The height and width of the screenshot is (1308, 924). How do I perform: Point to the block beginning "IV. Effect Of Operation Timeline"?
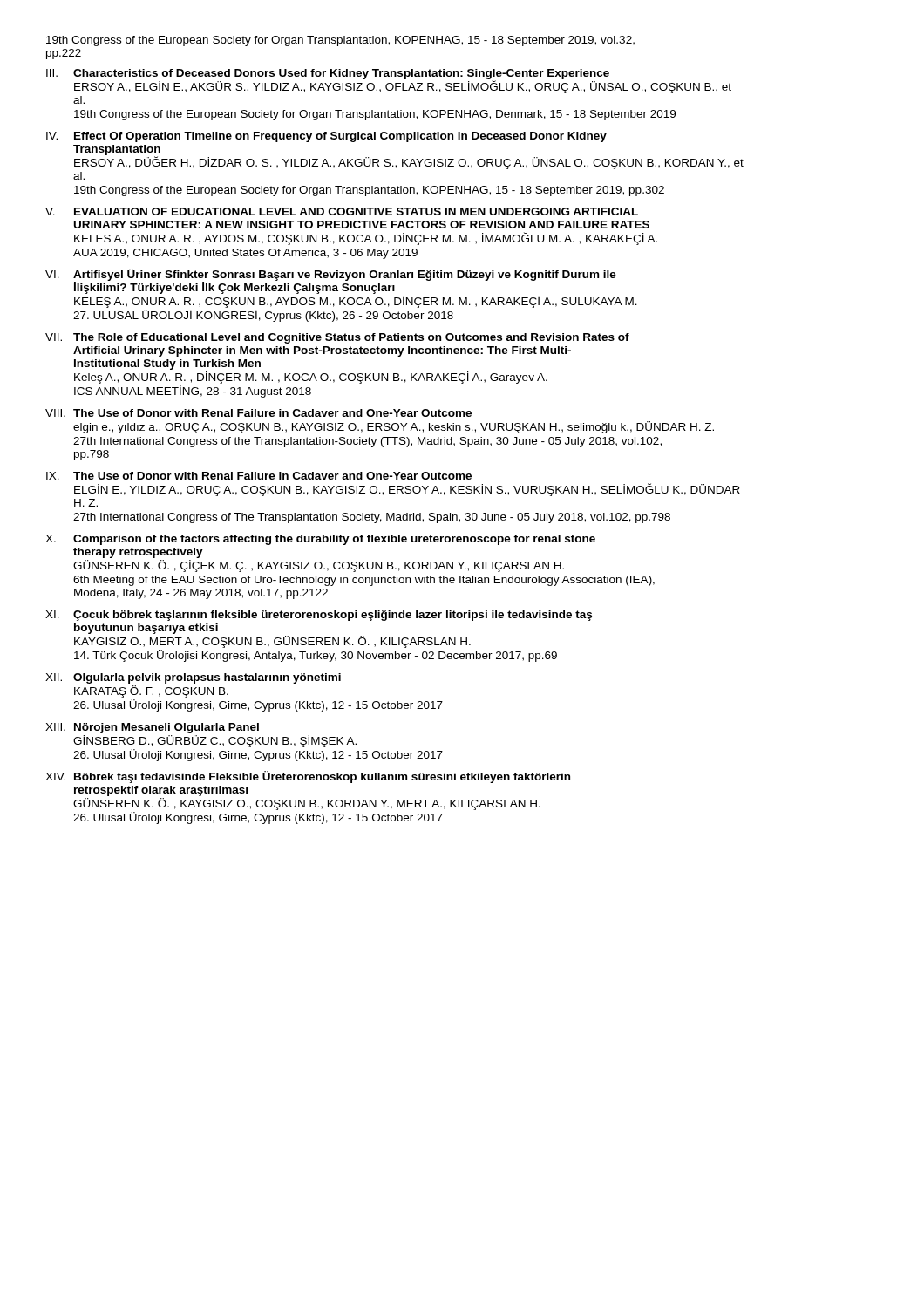[462, 163]
